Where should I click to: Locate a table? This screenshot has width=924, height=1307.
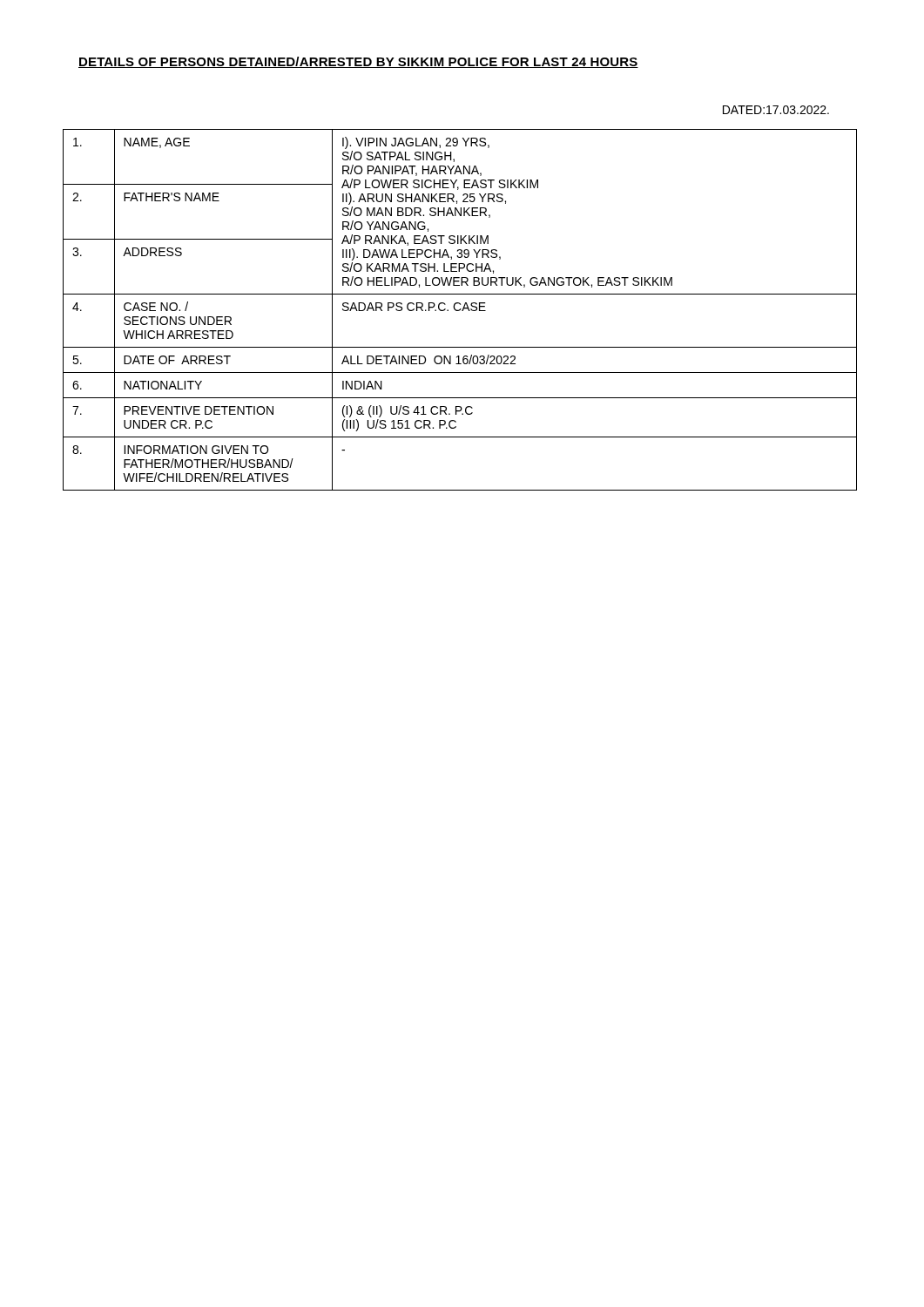pyautogui.click(x=460, y=310)
